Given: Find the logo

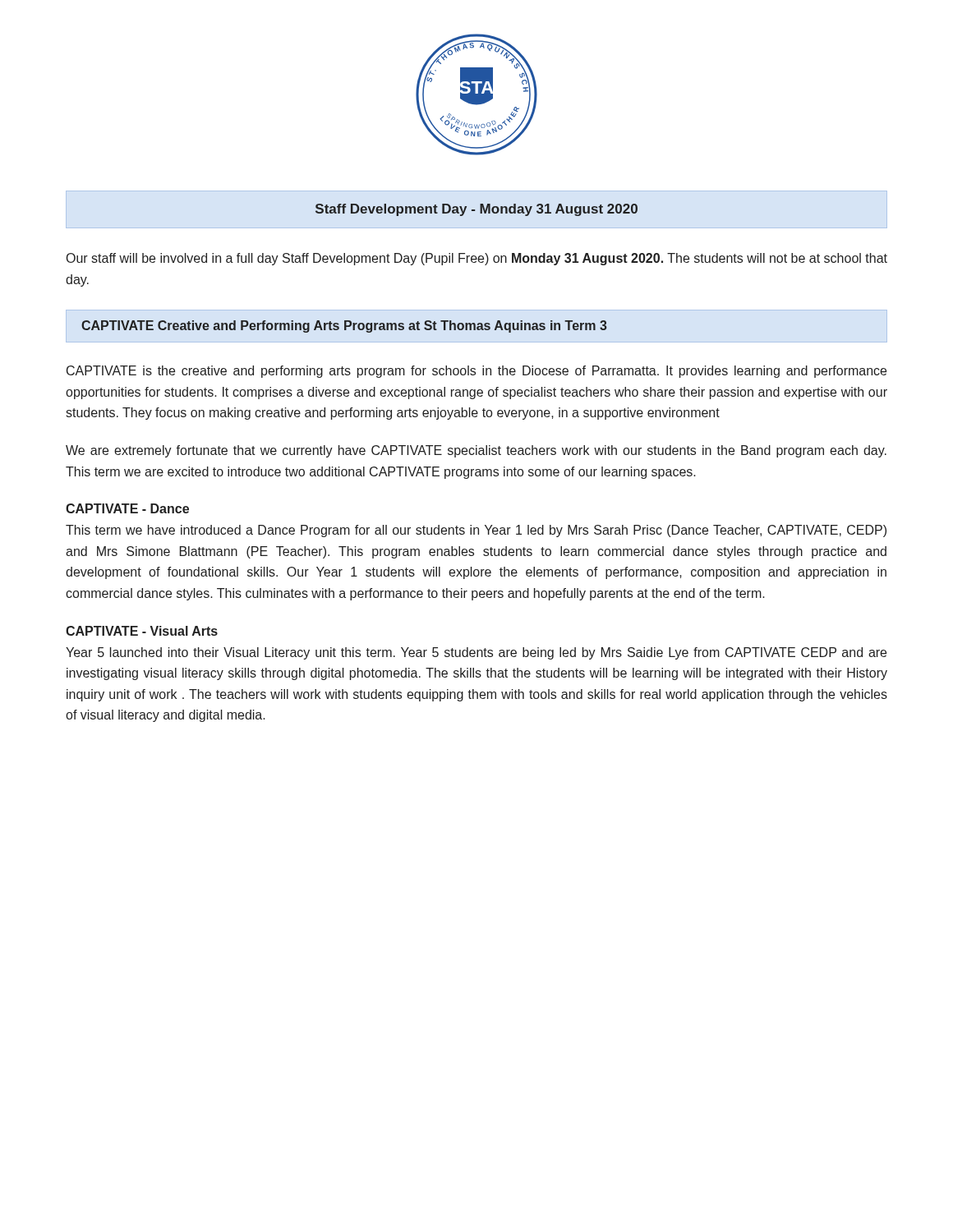Looking at the screenshot, I should coord(476,88).
